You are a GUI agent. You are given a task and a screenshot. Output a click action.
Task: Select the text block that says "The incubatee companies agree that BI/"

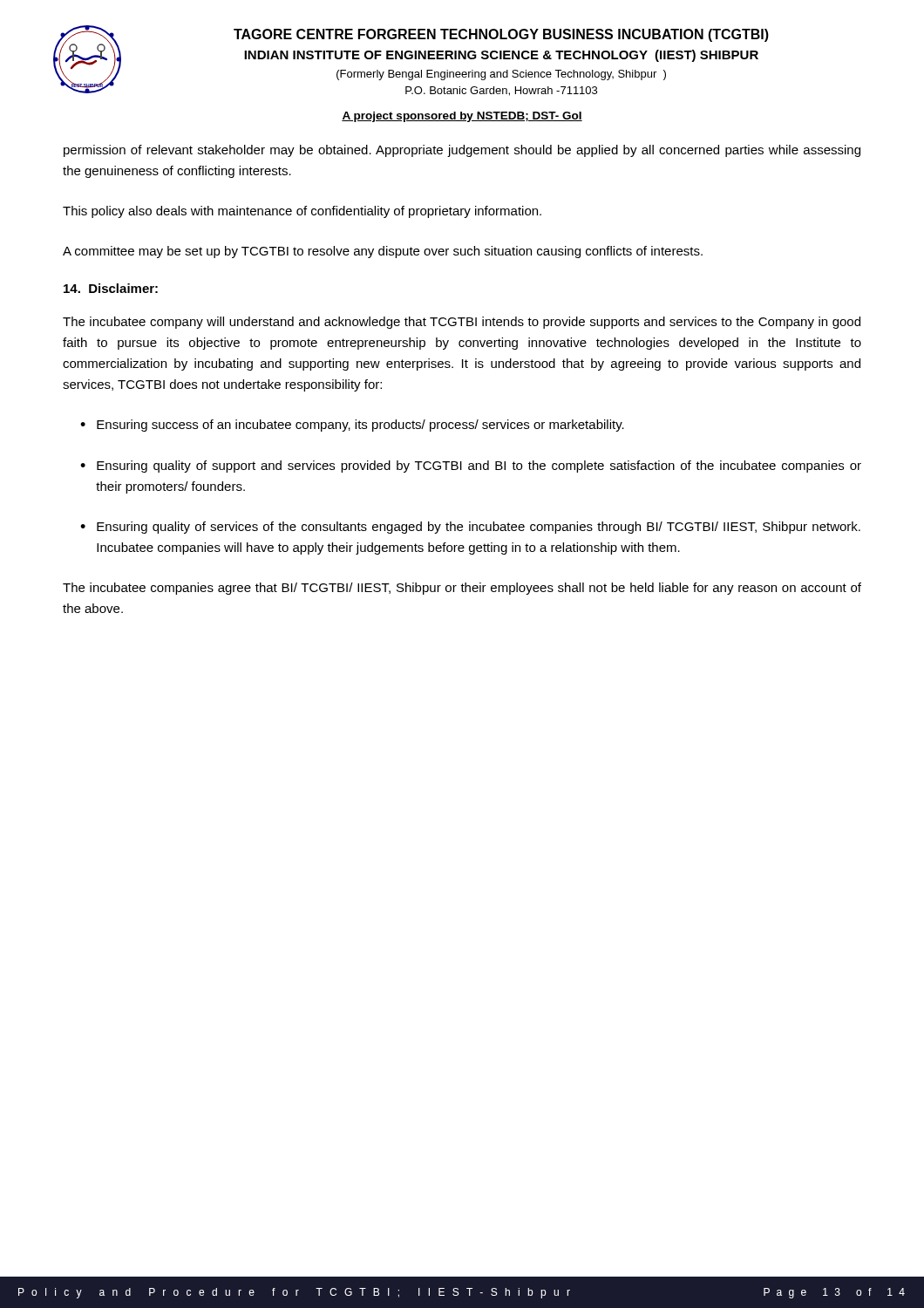tap(462, 598)
